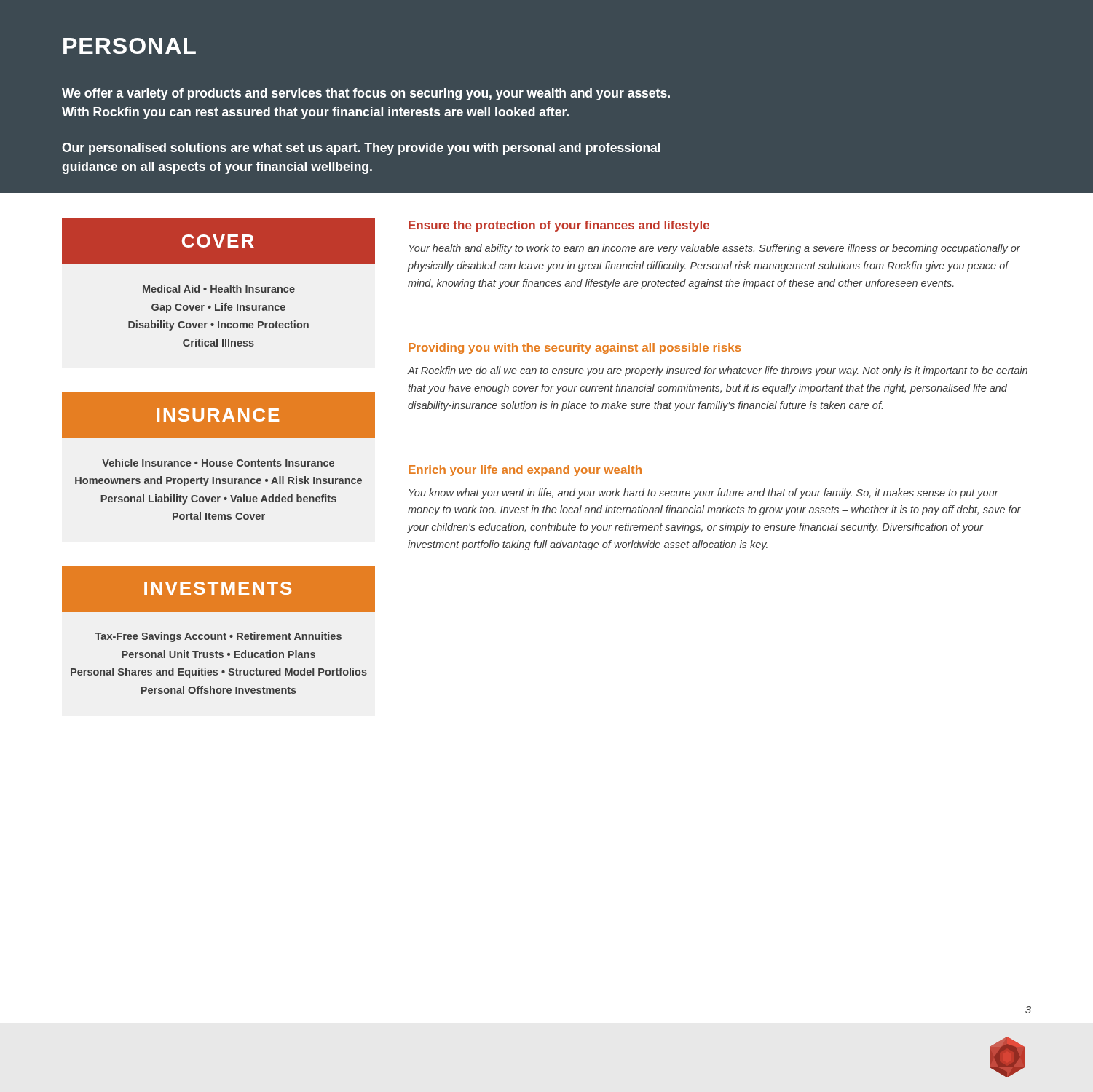
Task: Where is the section header that starts "Providing you with the security against"?
Action: pos(719,348)
